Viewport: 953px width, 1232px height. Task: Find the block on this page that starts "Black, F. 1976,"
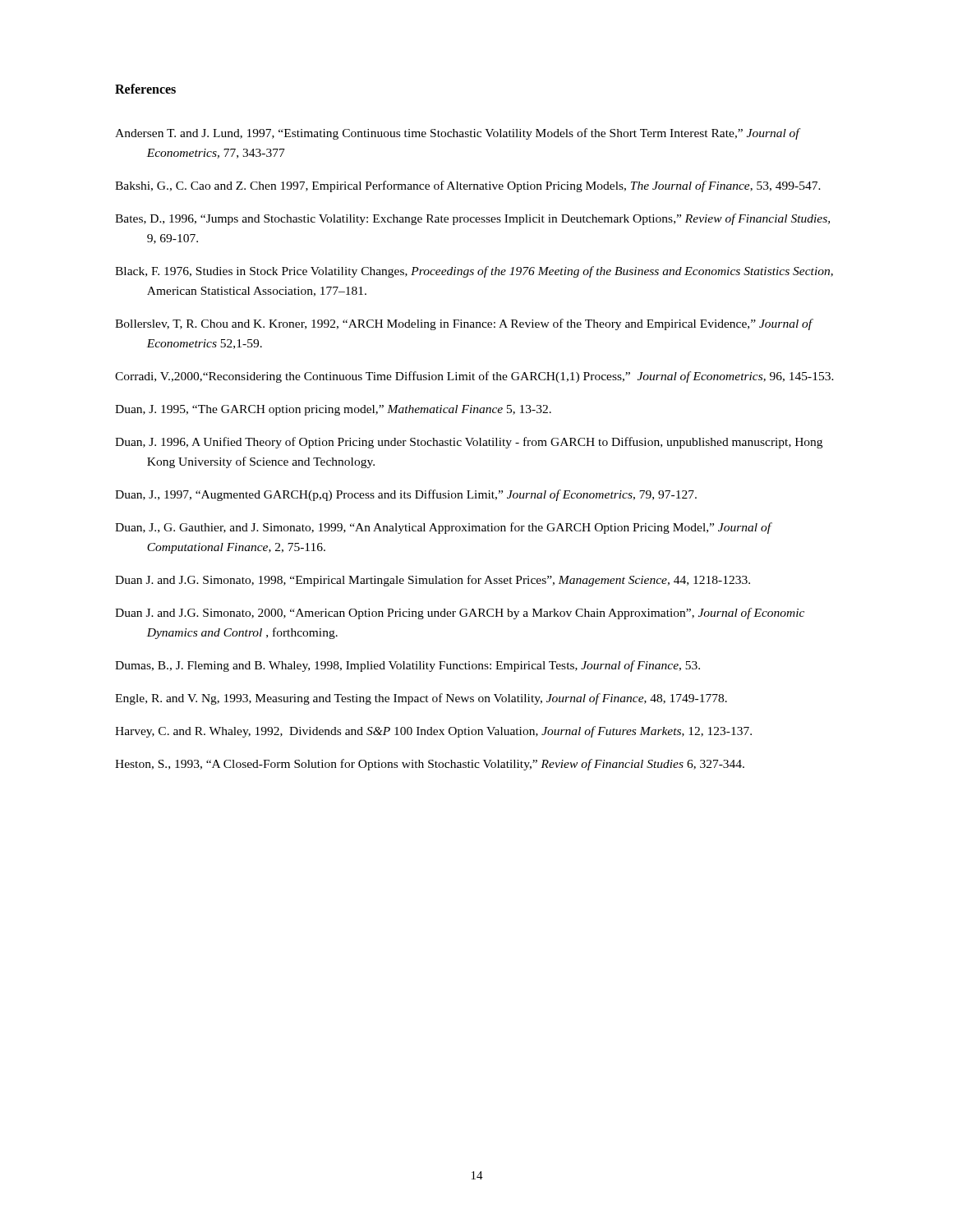[474, 281]
